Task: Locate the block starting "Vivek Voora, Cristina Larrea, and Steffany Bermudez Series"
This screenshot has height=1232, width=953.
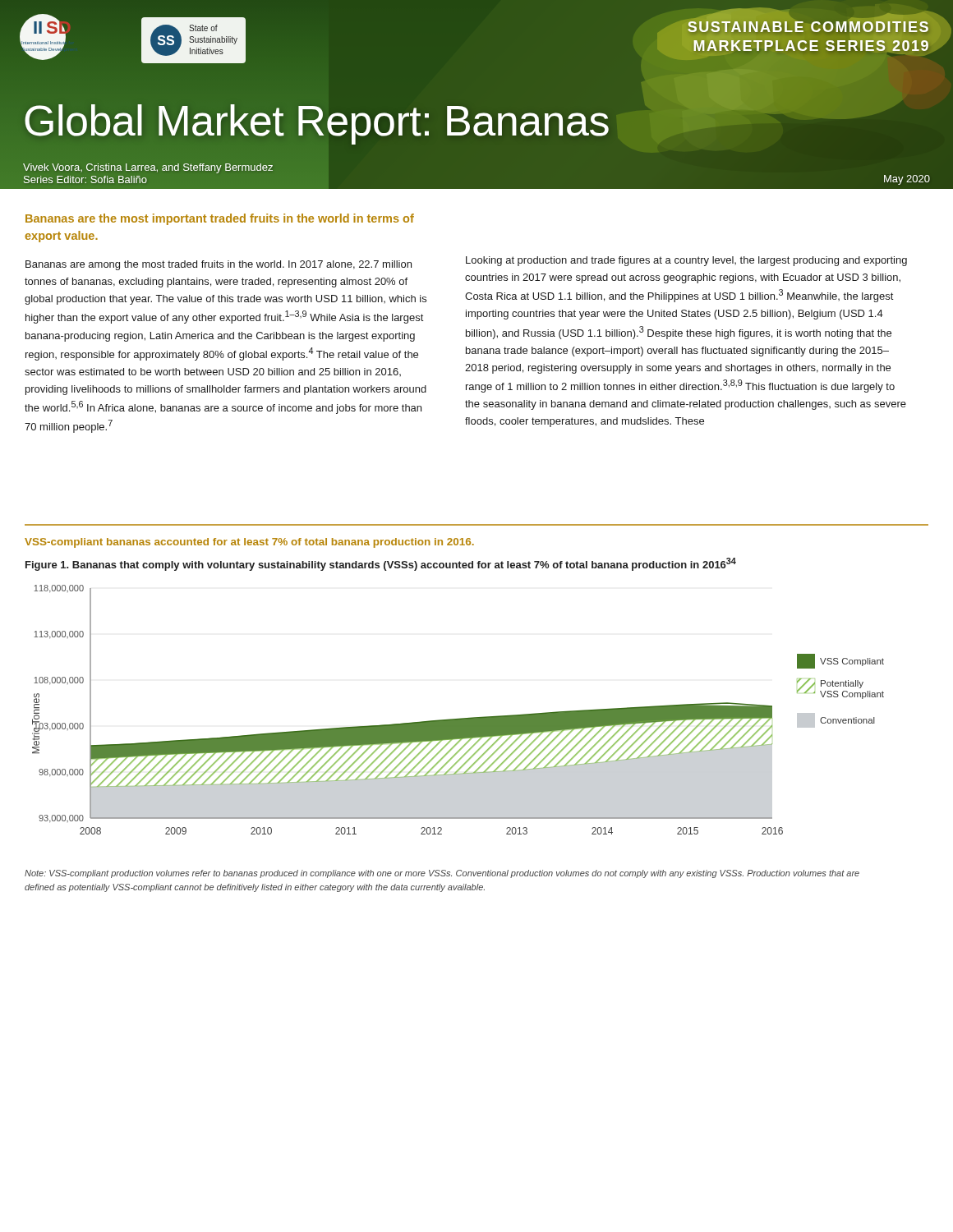Action: (x=148, y=173)
